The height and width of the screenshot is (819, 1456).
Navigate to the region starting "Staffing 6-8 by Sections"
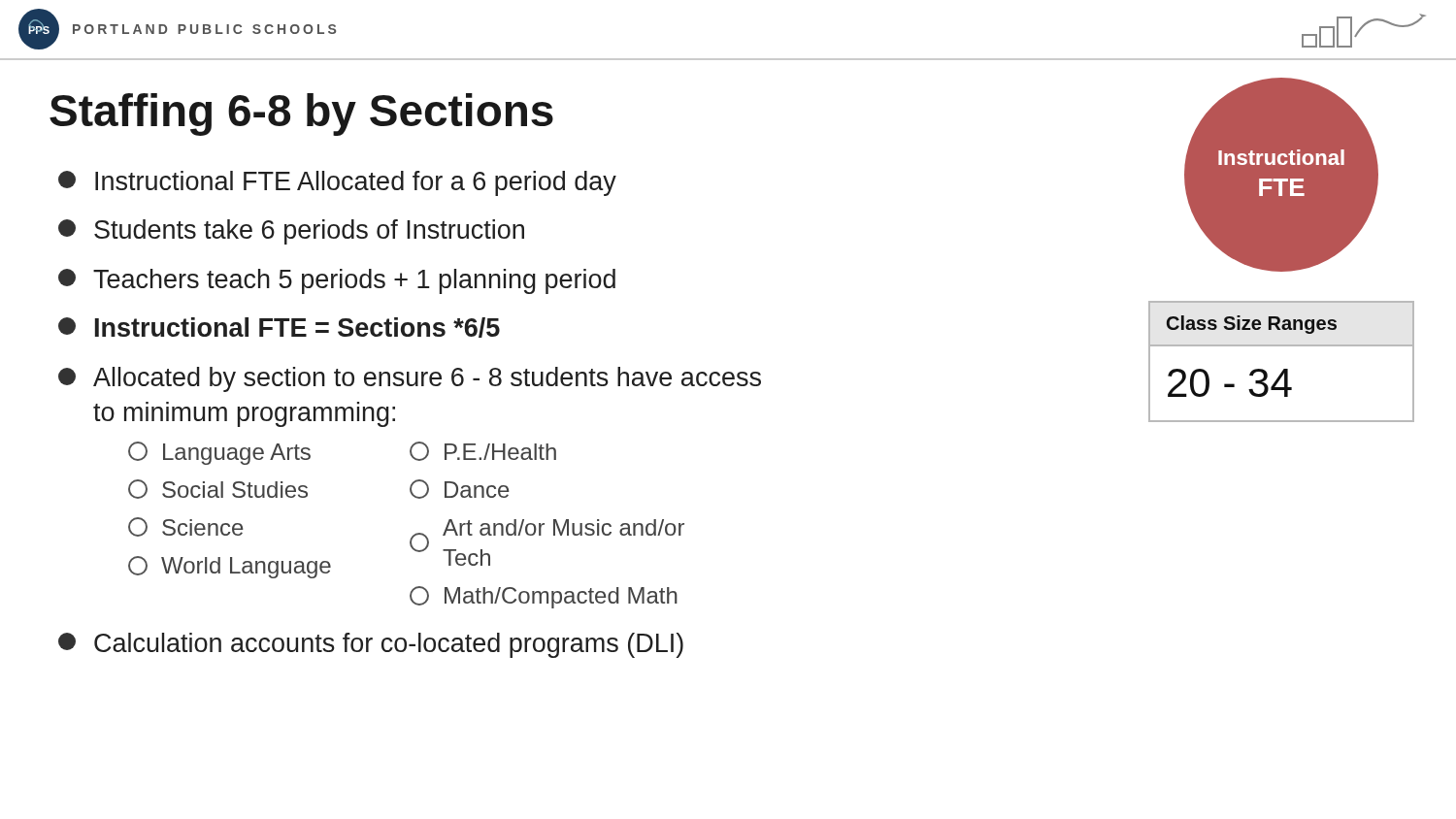pyautogui.click(x=302, y=111)
